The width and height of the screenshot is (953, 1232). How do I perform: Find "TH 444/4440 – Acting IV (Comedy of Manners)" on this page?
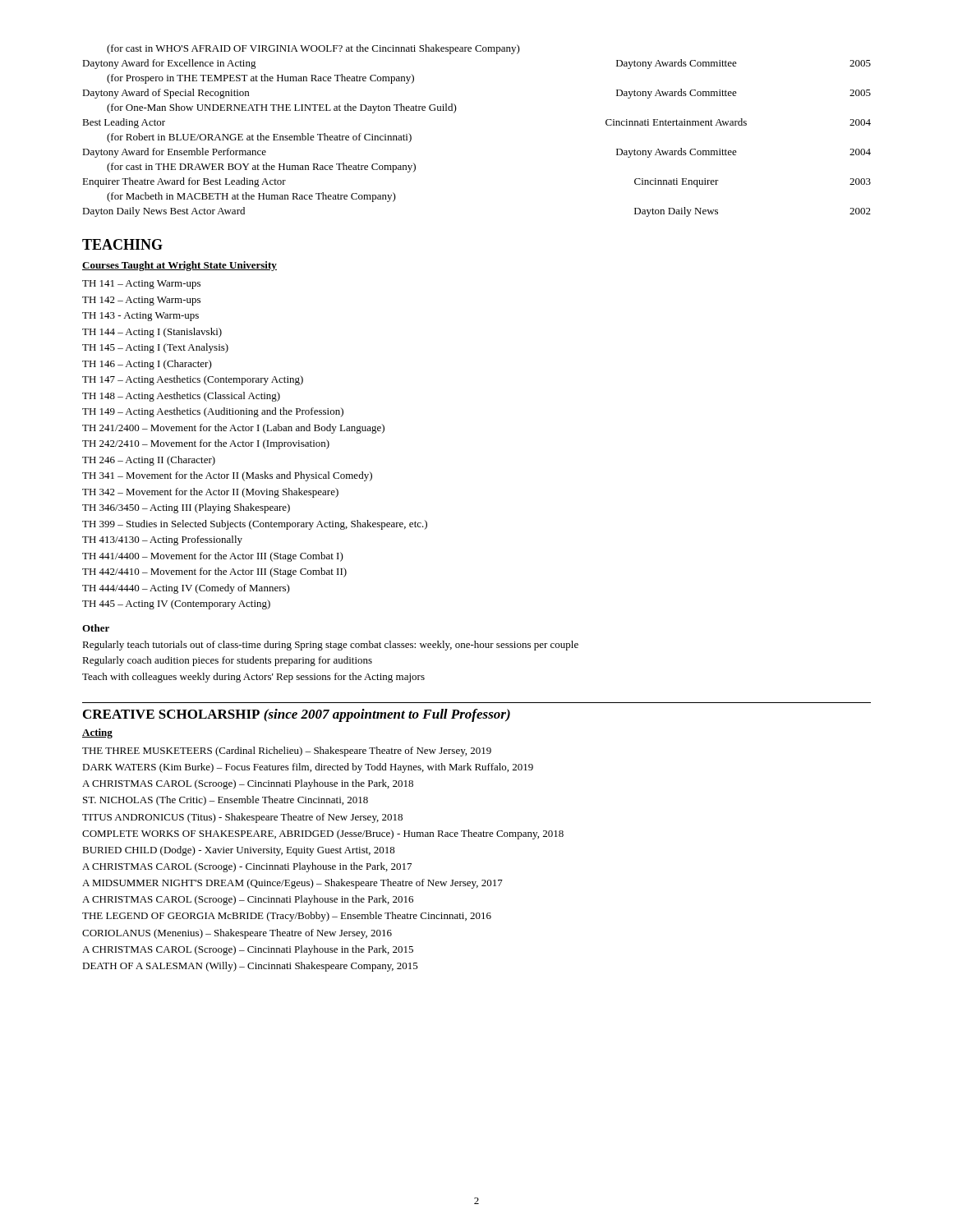186,587
